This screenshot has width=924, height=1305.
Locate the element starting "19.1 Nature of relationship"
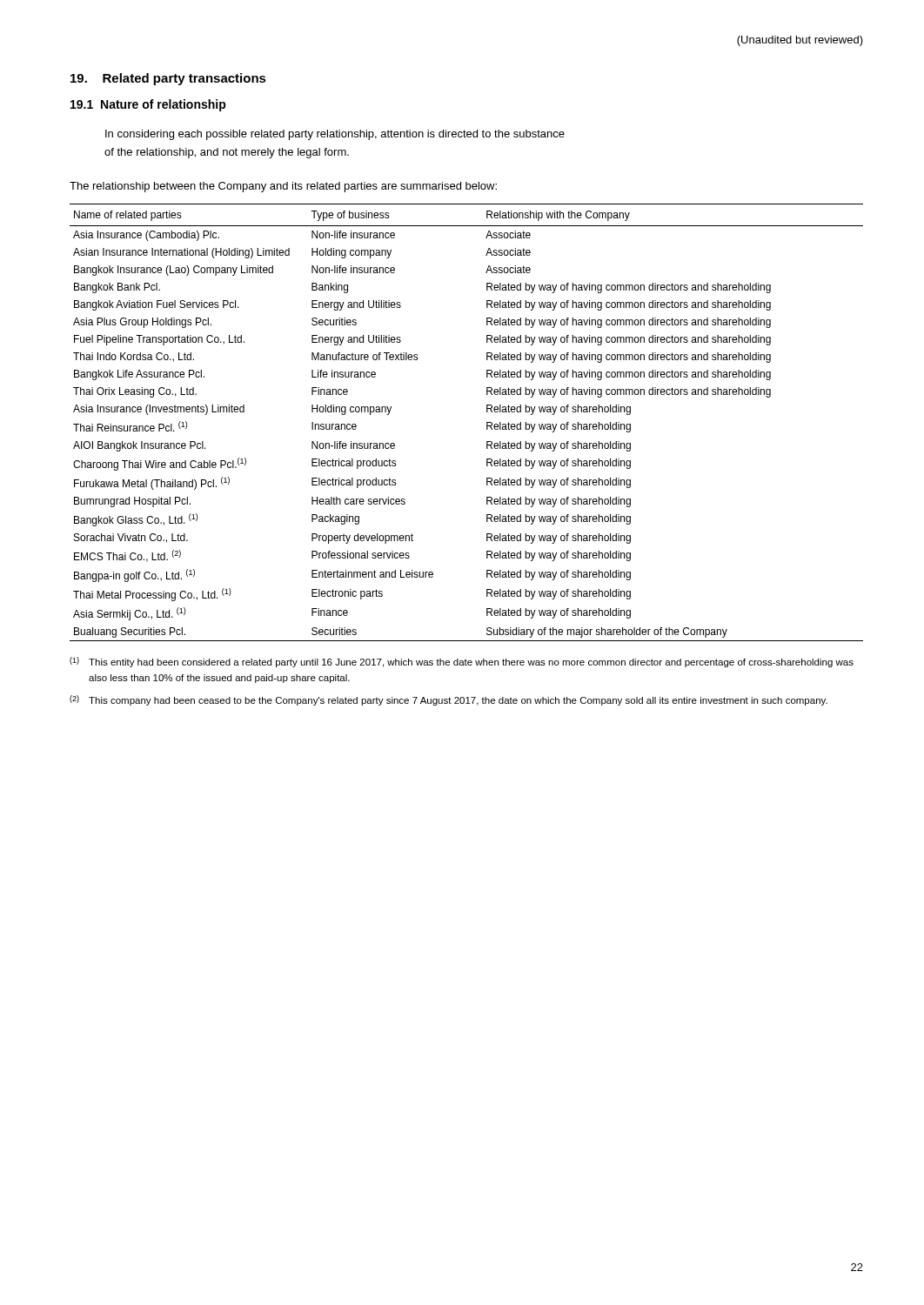148,104
